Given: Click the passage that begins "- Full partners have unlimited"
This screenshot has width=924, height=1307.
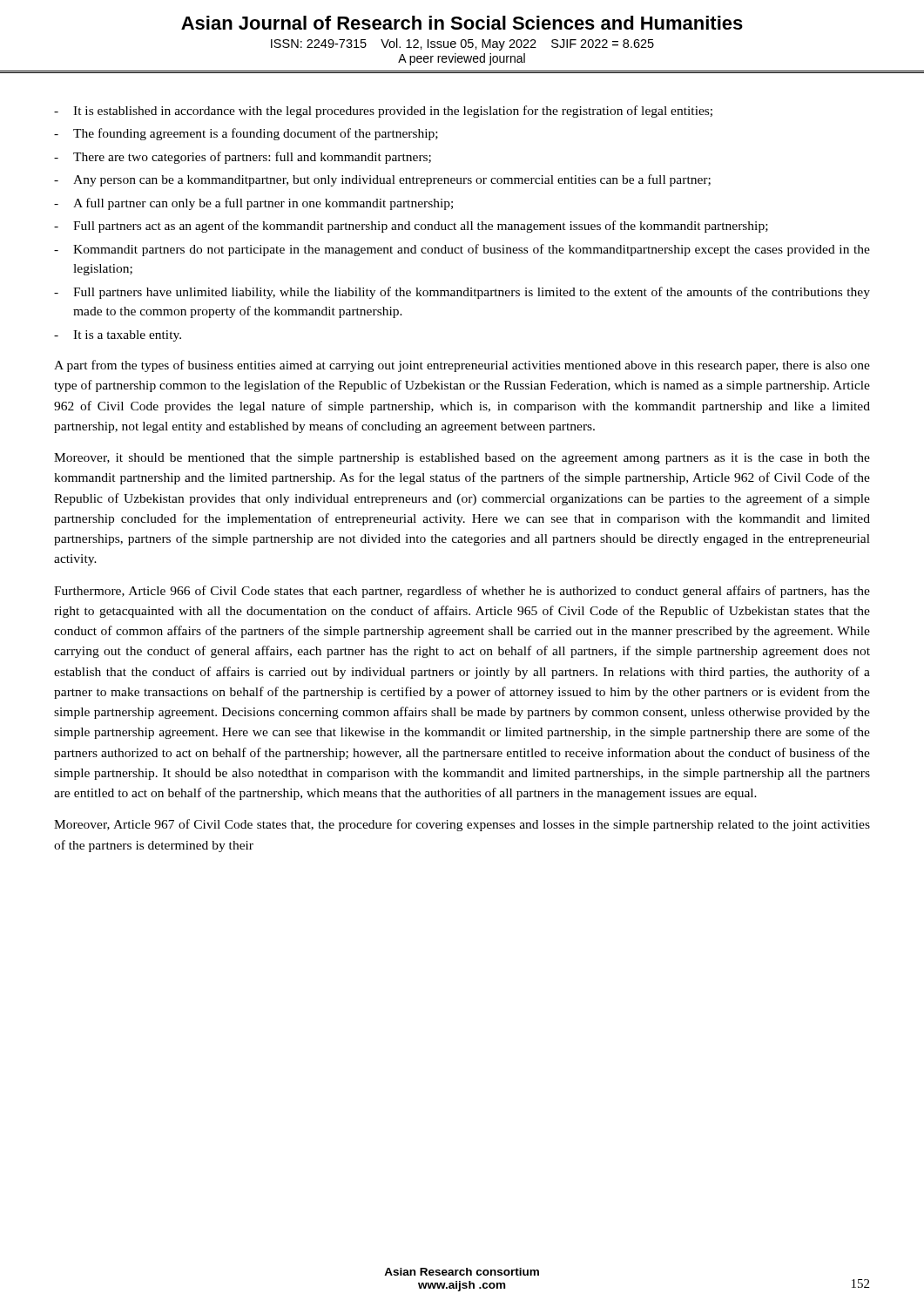Looking at the screenshot, I should [x=462, y=302].
